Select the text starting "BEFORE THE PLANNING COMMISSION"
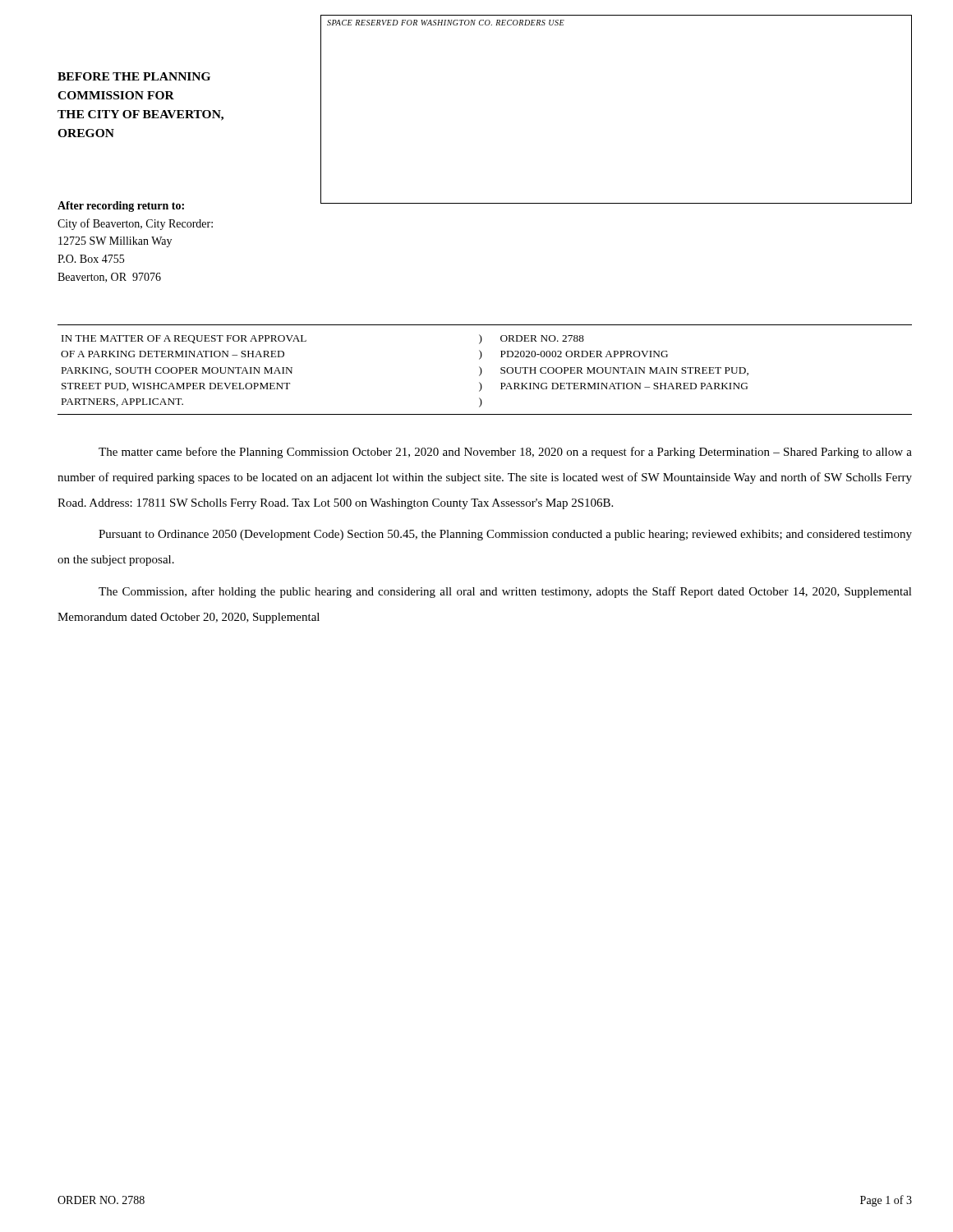The width and height of the screenshot is (953, 1232). (x=181, y=105)
